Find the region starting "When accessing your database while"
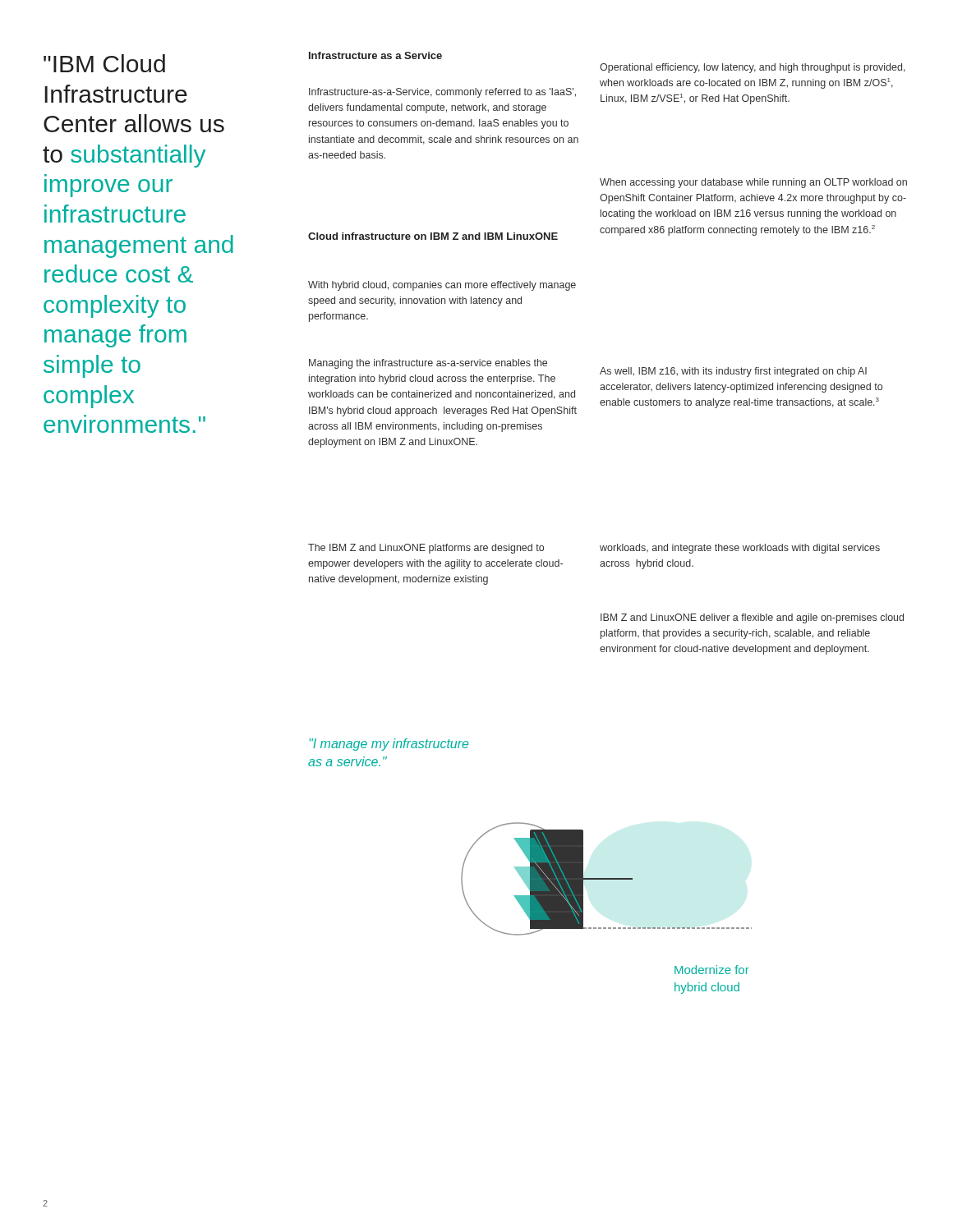This screenshot has height=1232, width=953. (x=754, y=206)
